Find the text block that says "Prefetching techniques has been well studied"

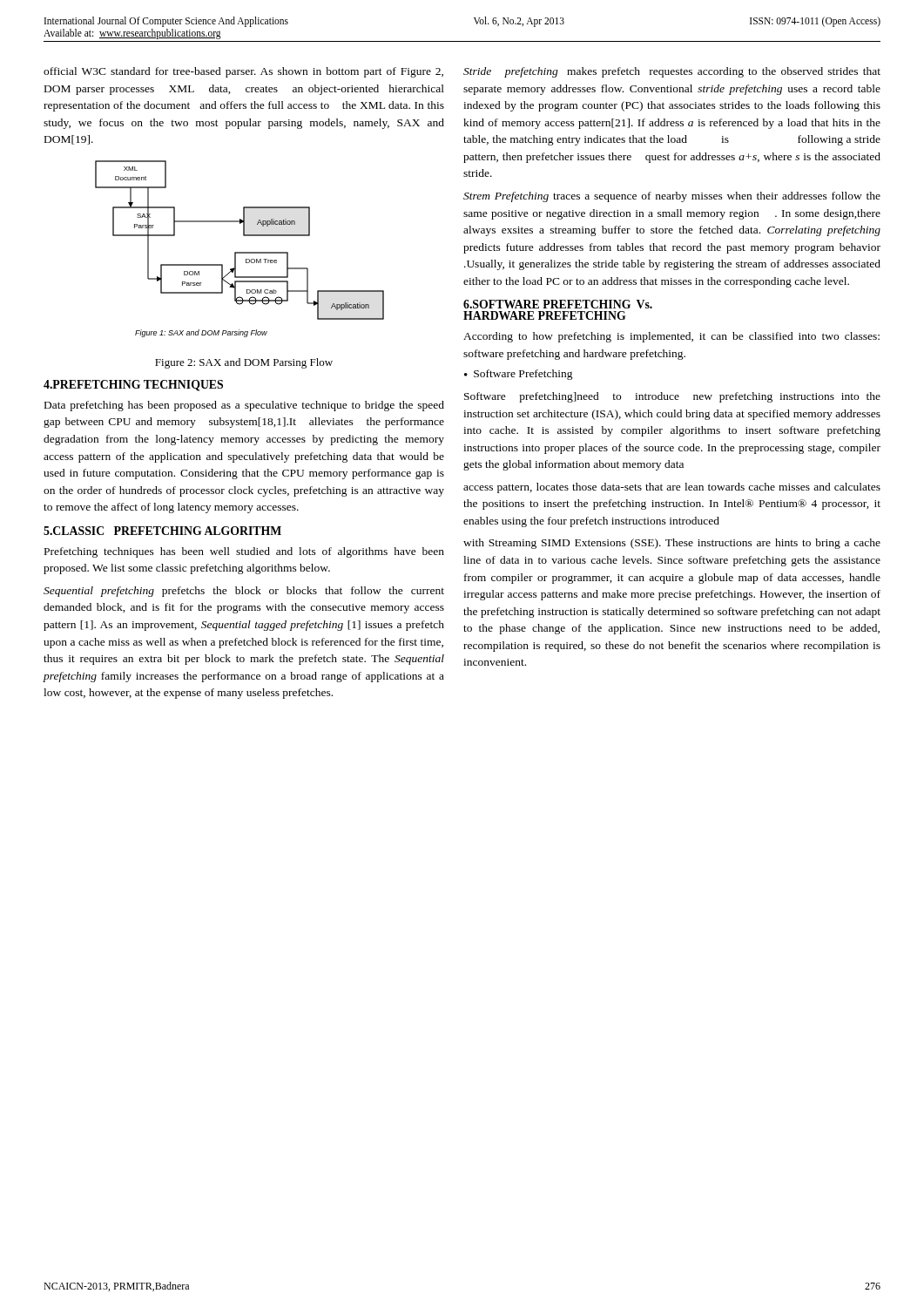coord(244,559)
